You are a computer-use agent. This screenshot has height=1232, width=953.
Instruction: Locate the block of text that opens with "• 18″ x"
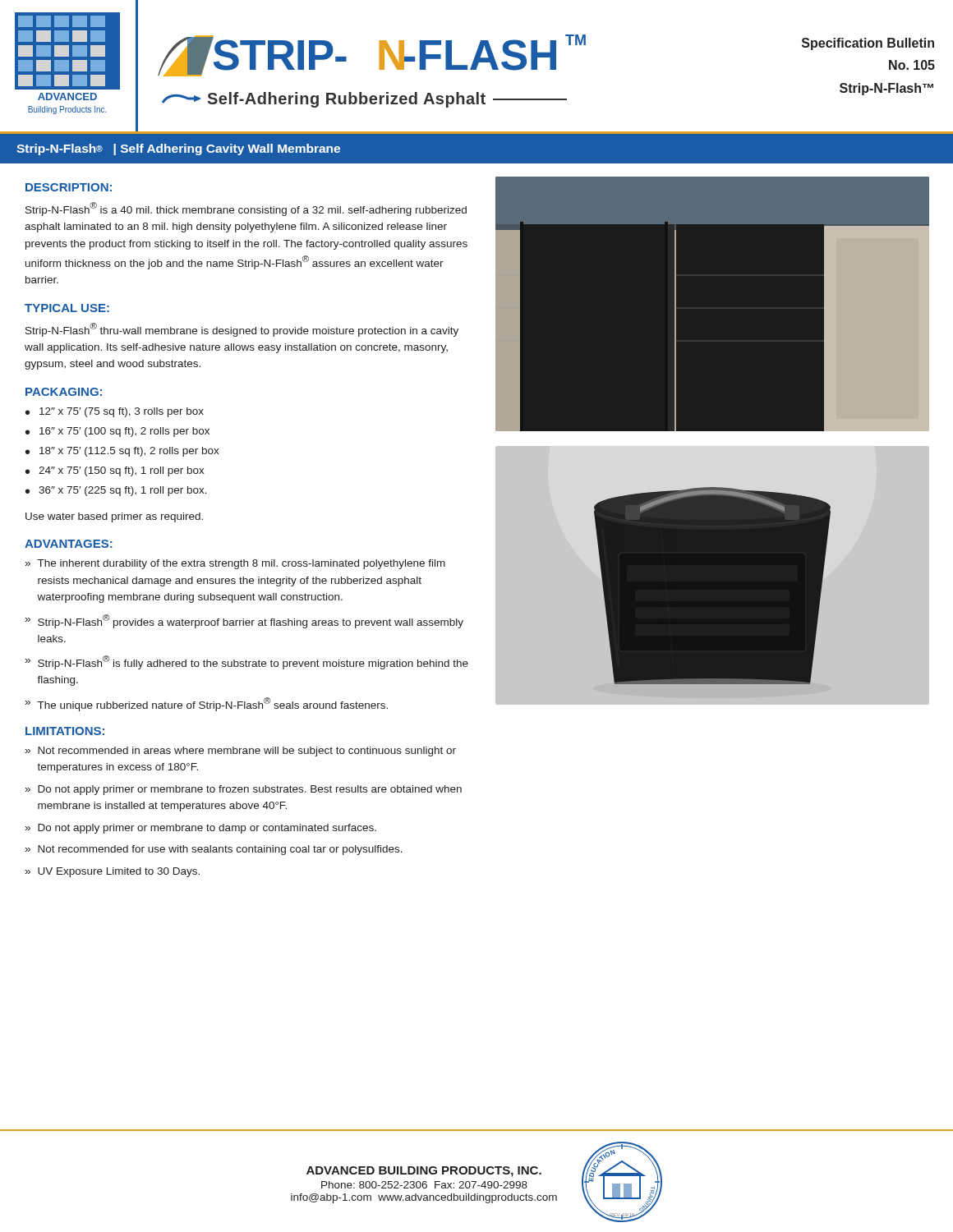pyautogui.click(x=122, y=451)
